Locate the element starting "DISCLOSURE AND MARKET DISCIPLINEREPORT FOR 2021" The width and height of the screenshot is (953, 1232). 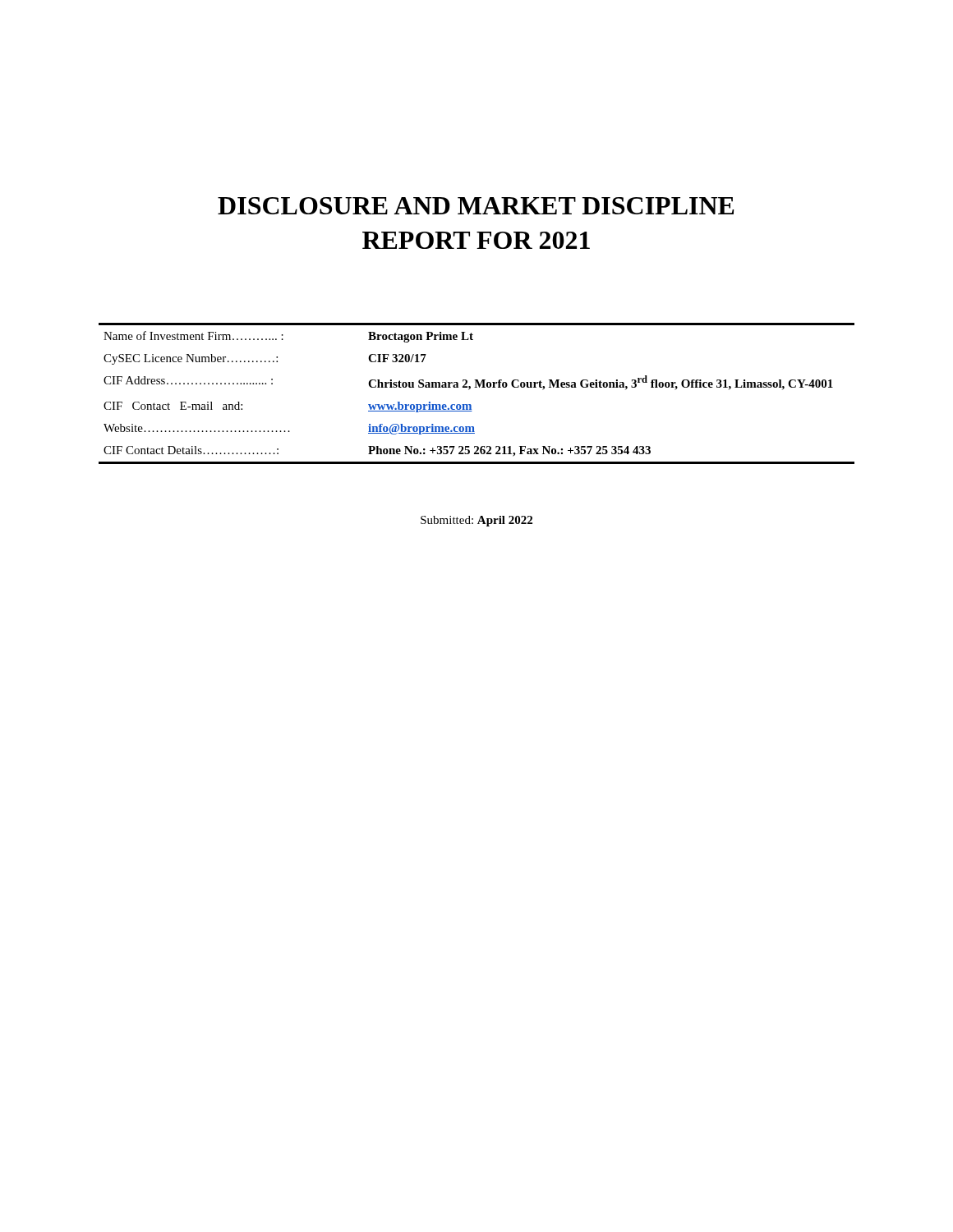[x=476, y=223]
